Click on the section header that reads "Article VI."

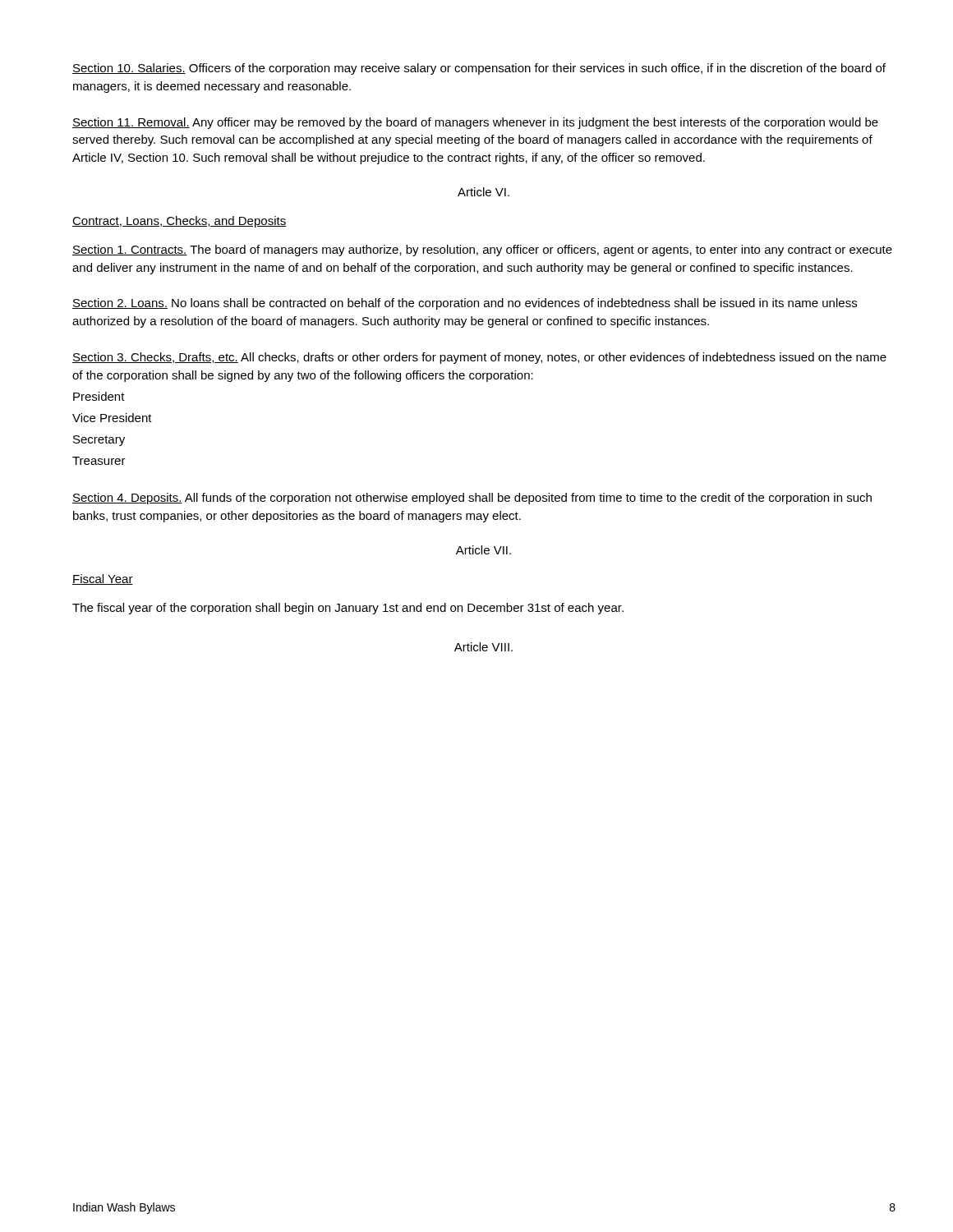[x=484, y=192]
